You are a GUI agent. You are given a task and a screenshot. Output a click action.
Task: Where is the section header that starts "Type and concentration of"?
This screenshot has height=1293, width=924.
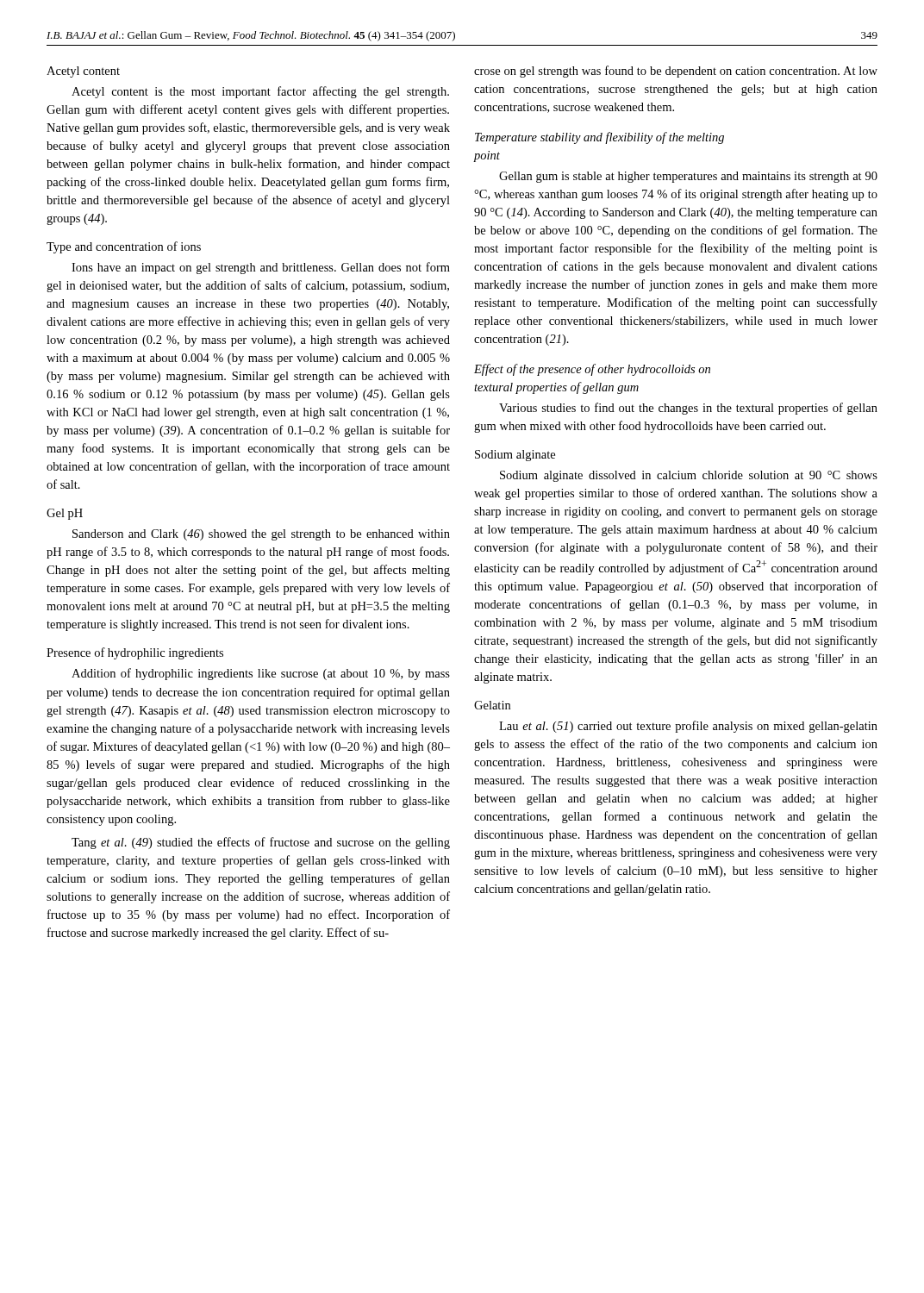tap(124, 247)
